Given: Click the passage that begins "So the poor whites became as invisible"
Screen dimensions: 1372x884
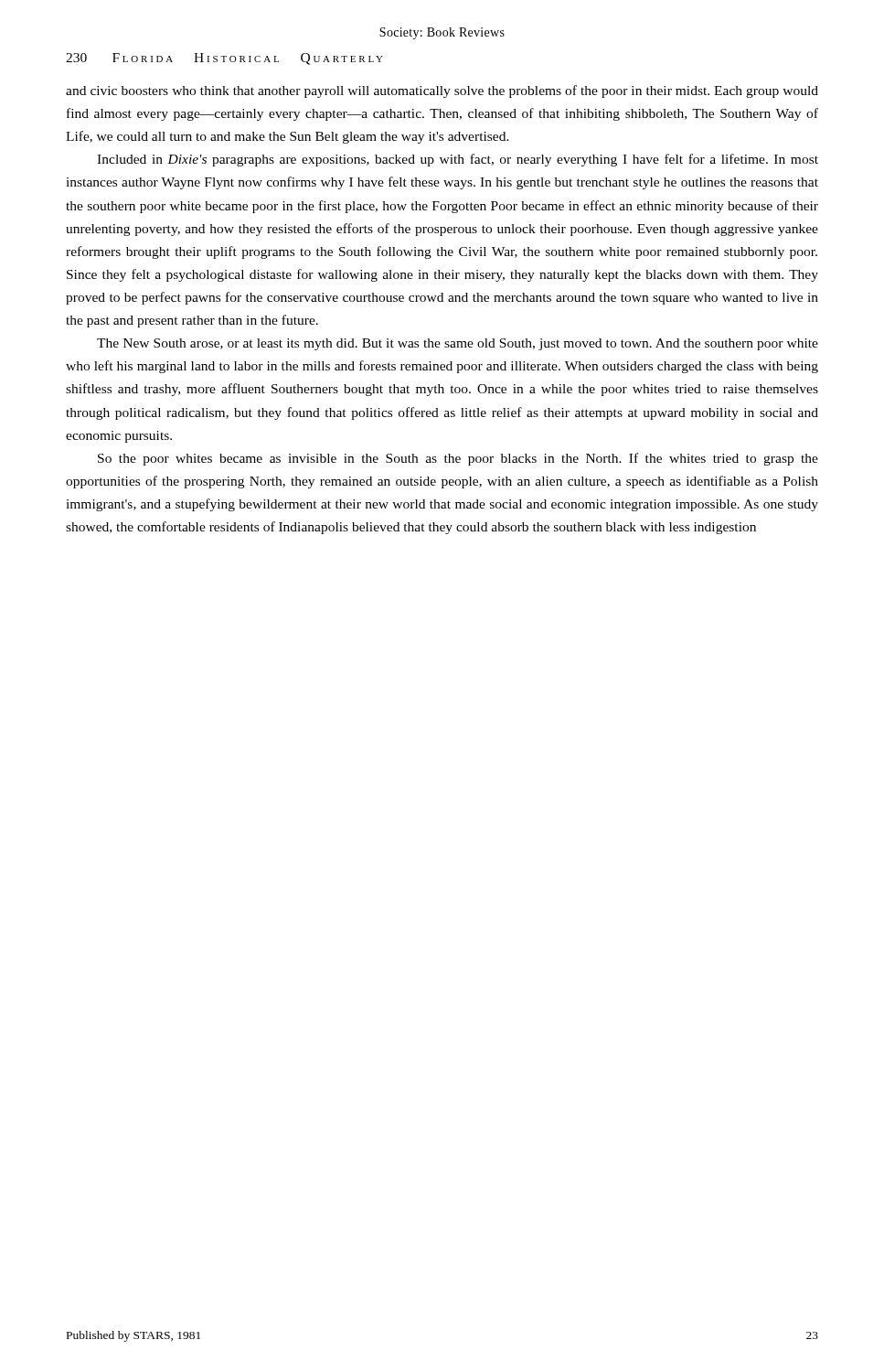Looking at the screenshot, I should point(442,492).
